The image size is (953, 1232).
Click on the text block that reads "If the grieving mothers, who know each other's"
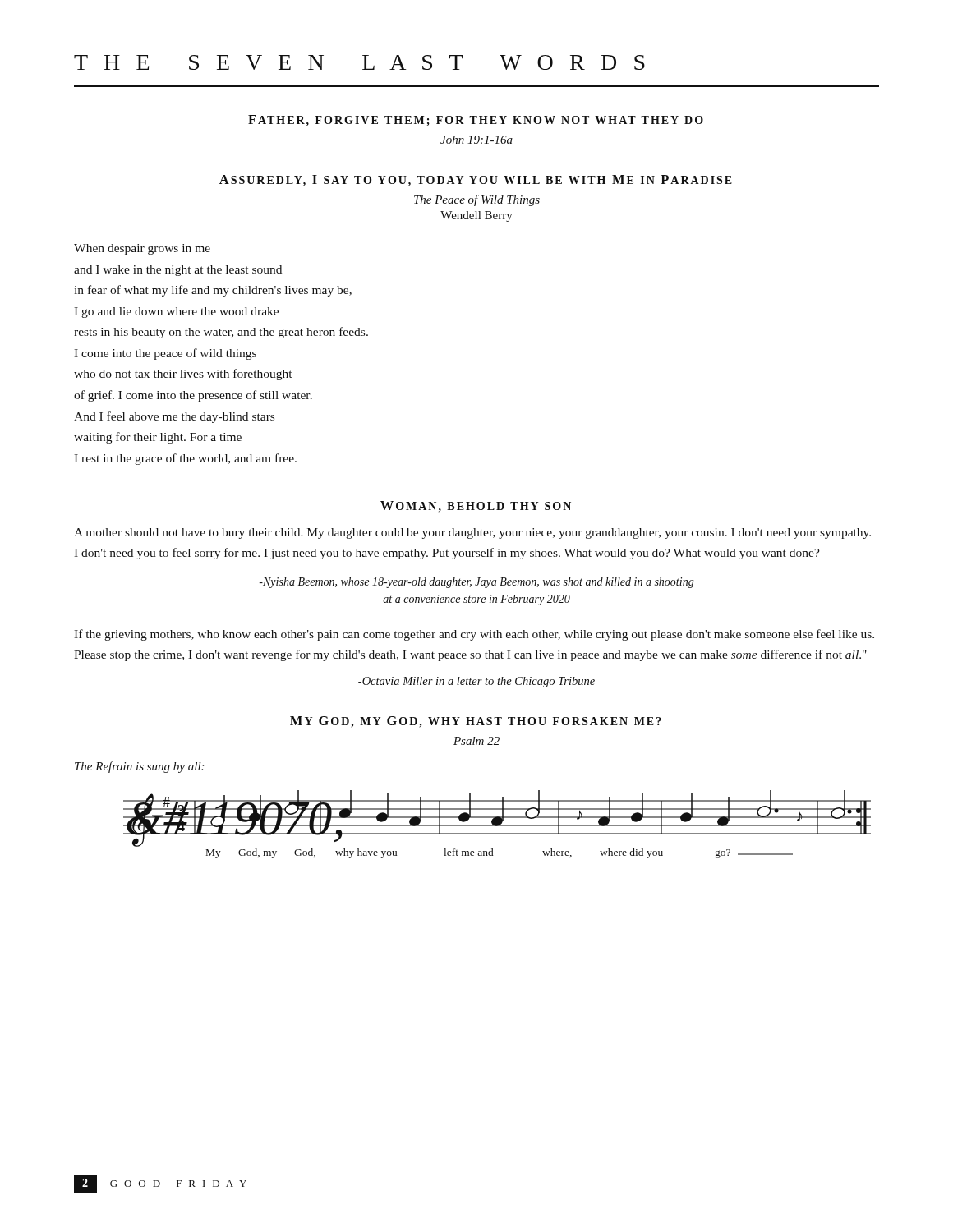point(476,644)
